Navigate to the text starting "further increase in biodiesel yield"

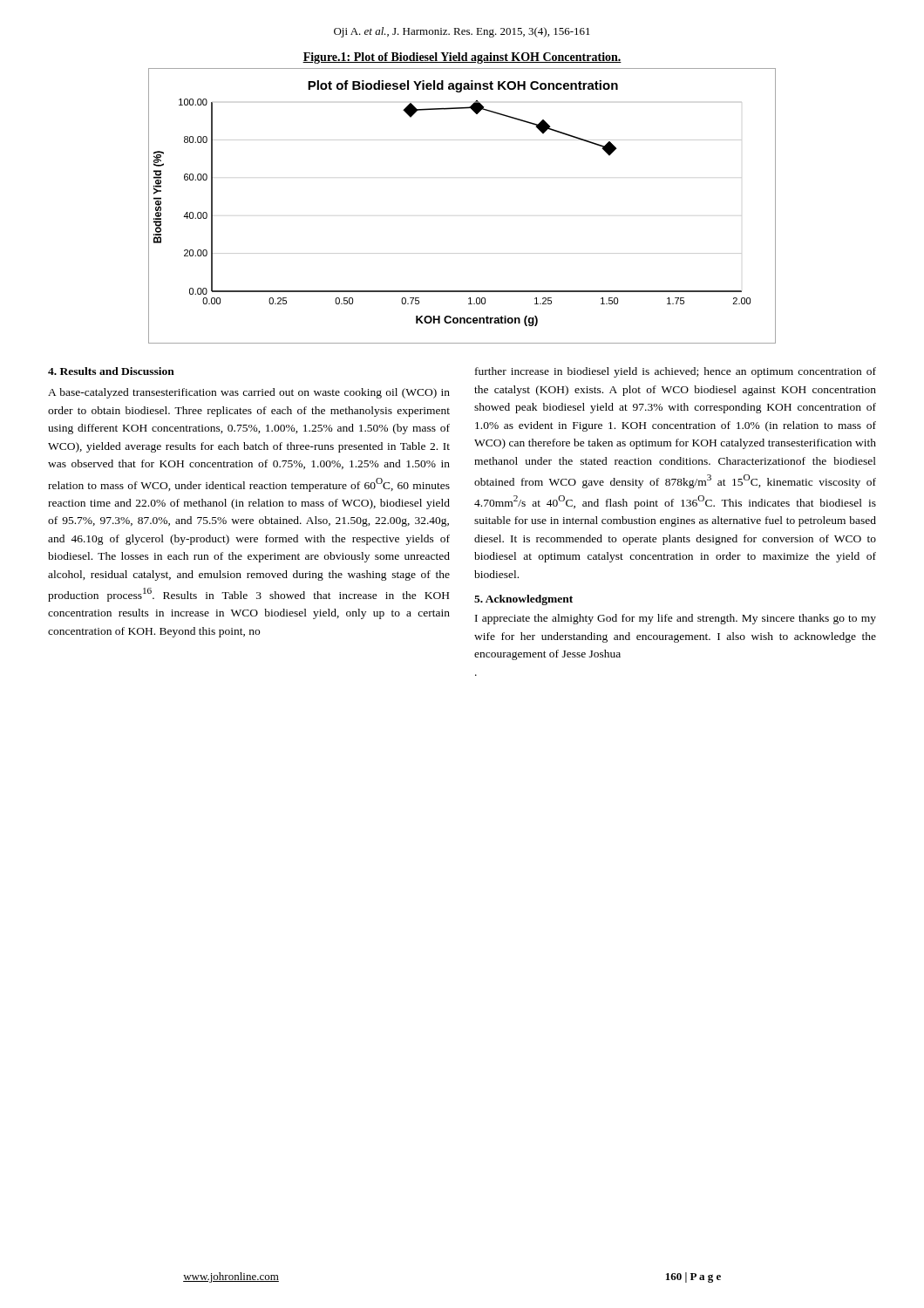click(x=675, y=473)
